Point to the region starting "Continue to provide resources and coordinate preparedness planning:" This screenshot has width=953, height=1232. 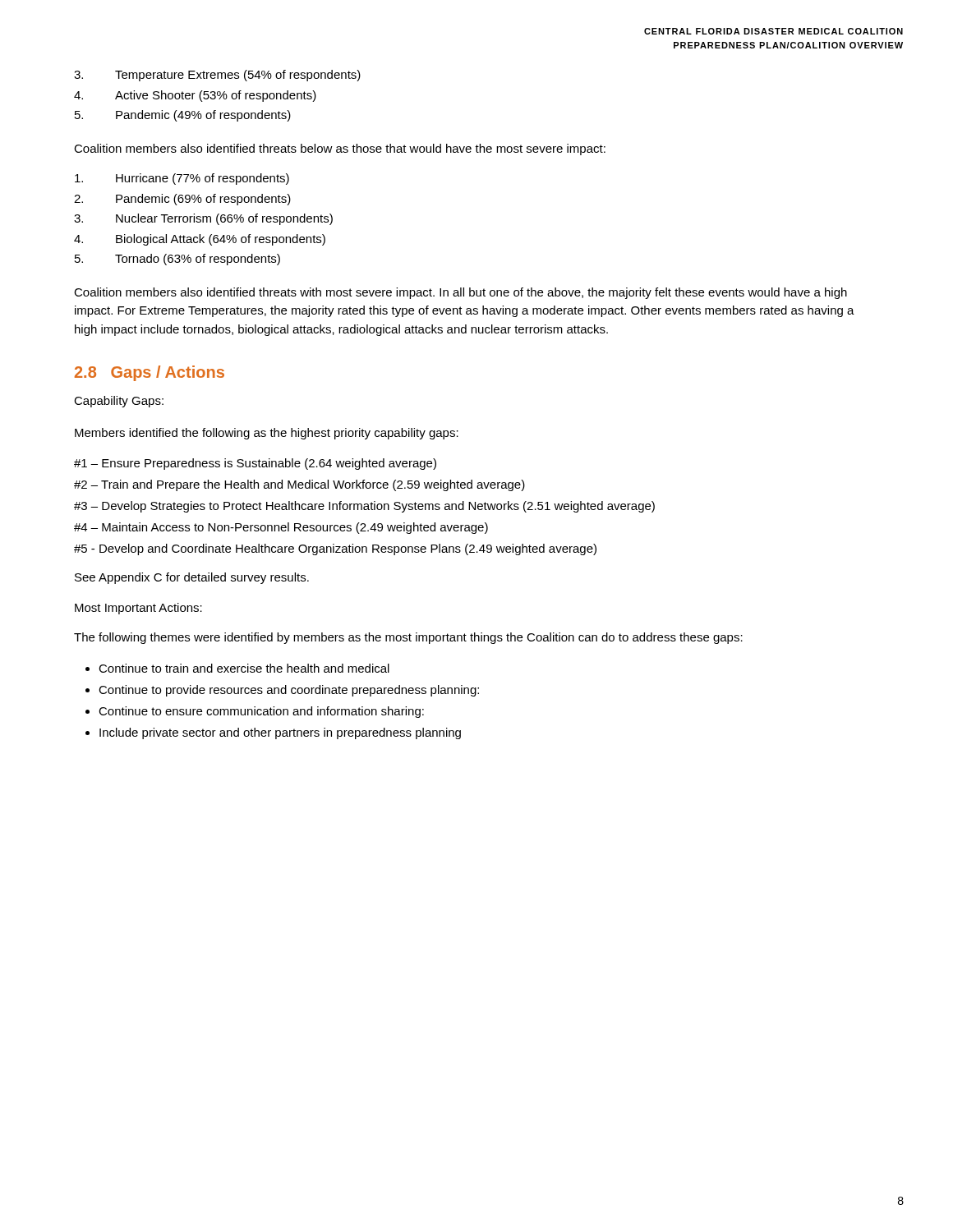(289, 689)
